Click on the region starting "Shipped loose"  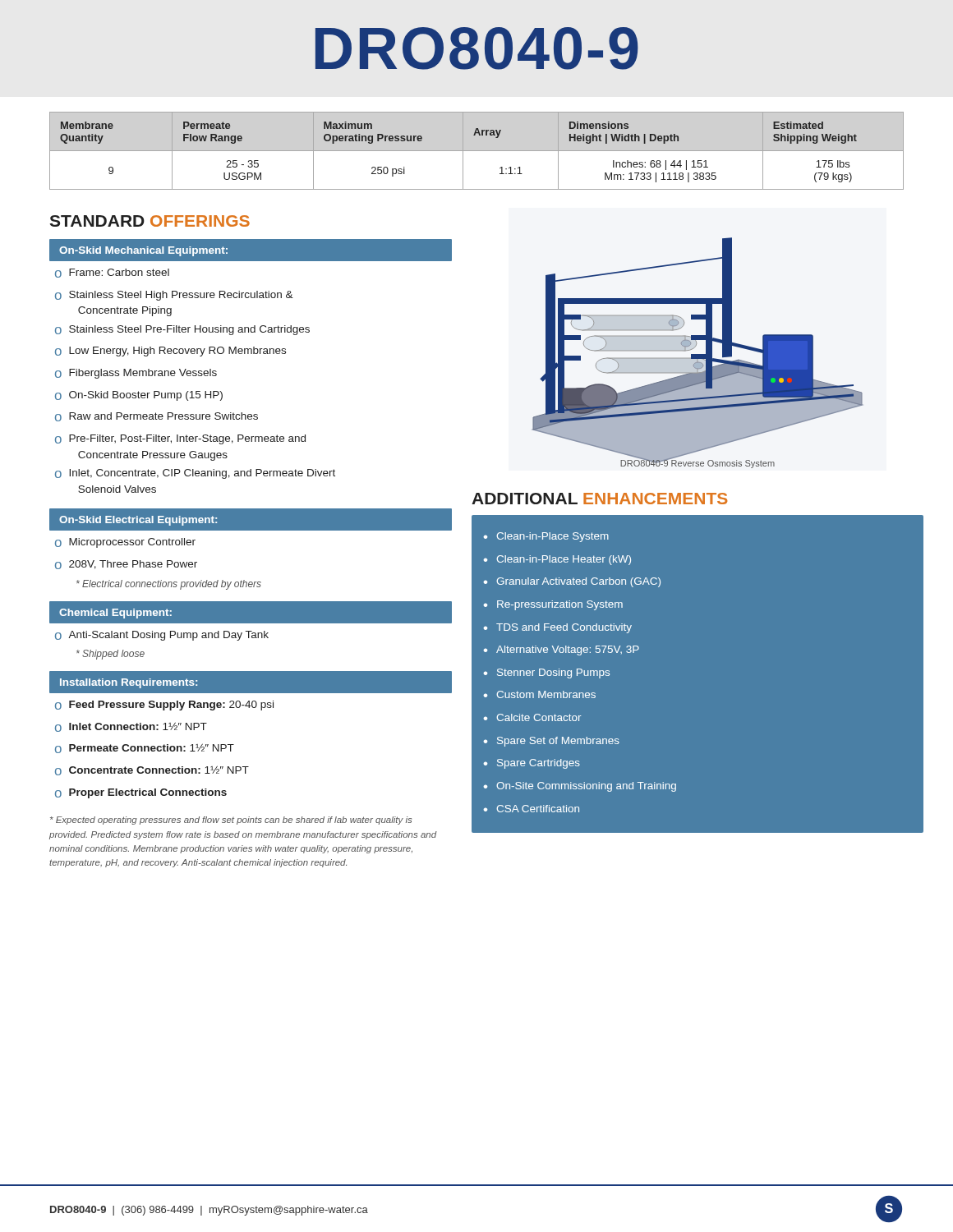(110, 654)
